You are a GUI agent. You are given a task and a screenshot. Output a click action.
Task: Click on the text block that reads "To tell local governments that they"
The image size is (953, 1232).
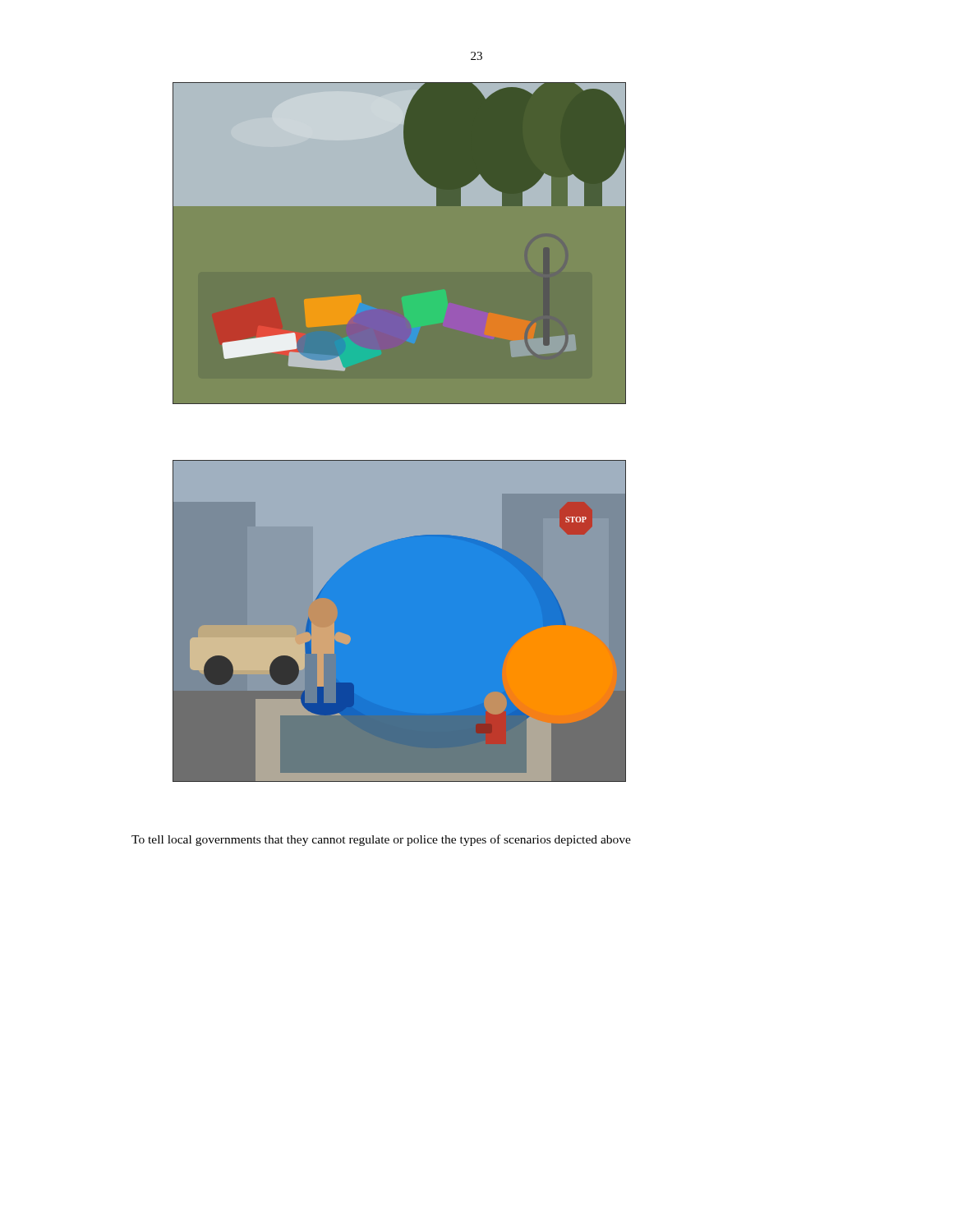pyautogui.click(x=381, y=839)
